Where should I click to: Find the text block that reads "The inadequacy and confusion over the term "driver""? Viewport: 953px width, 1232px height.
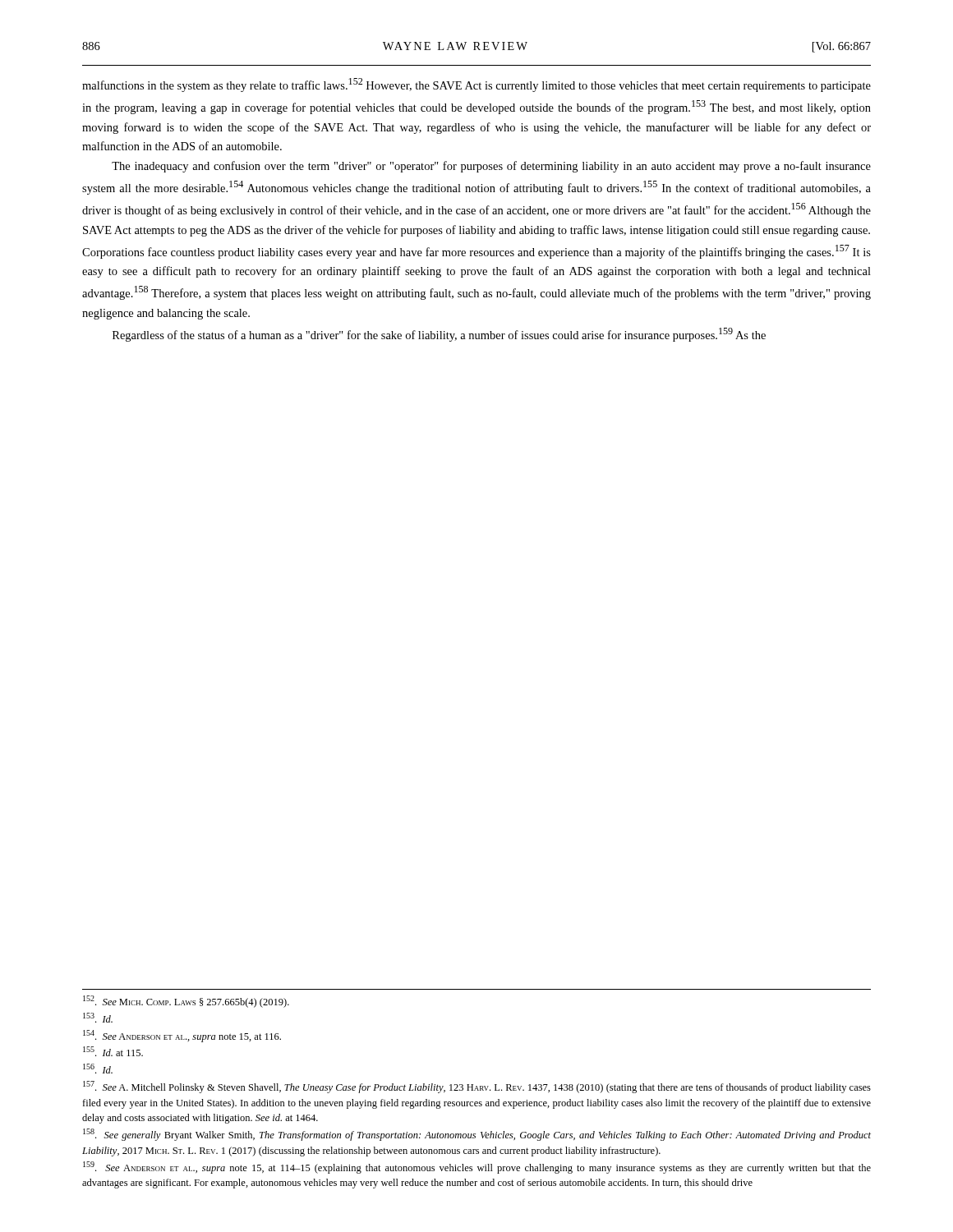[476, 240]
